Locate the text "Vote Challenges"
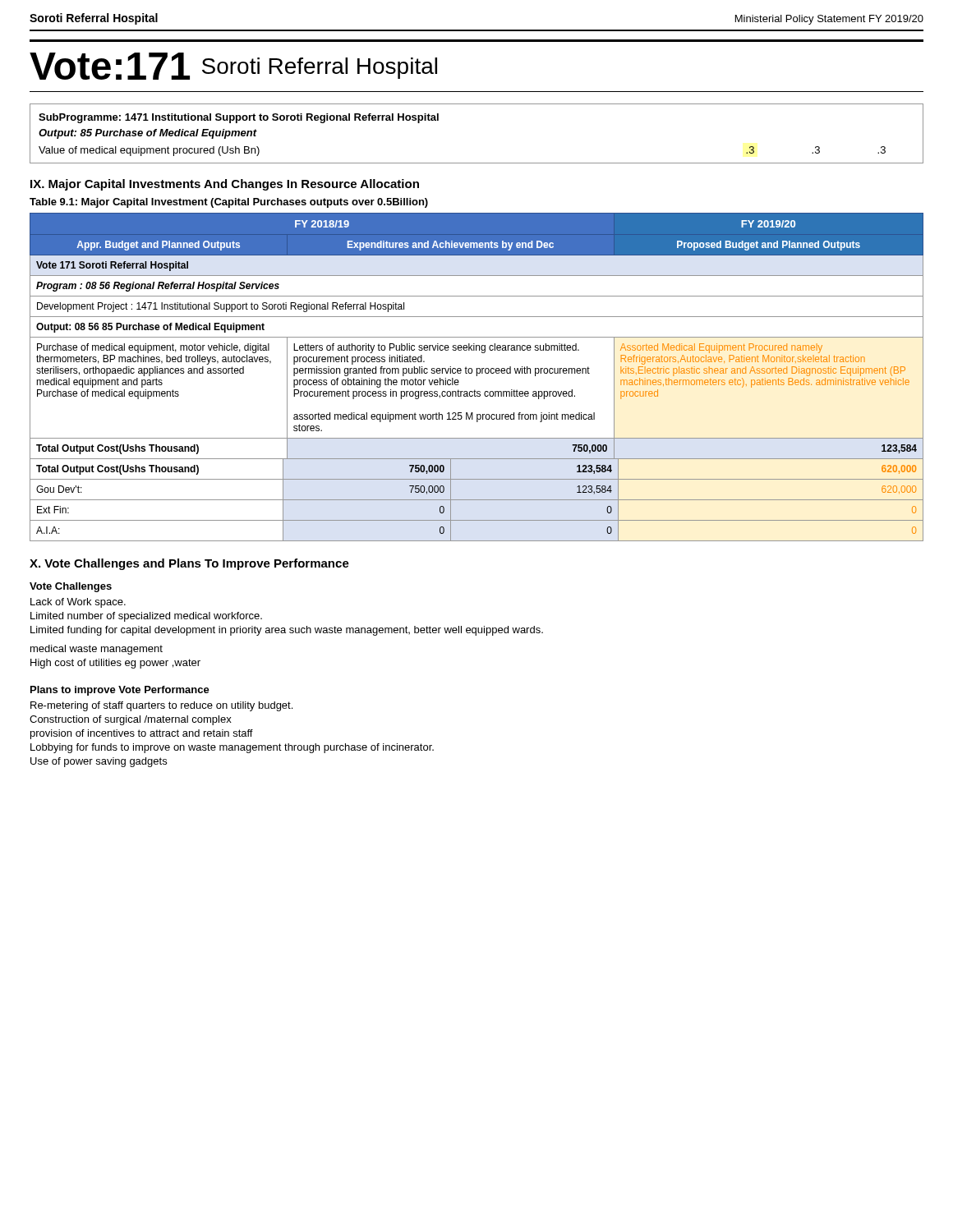Screen dimensions: 1232x953 point(71,586)
